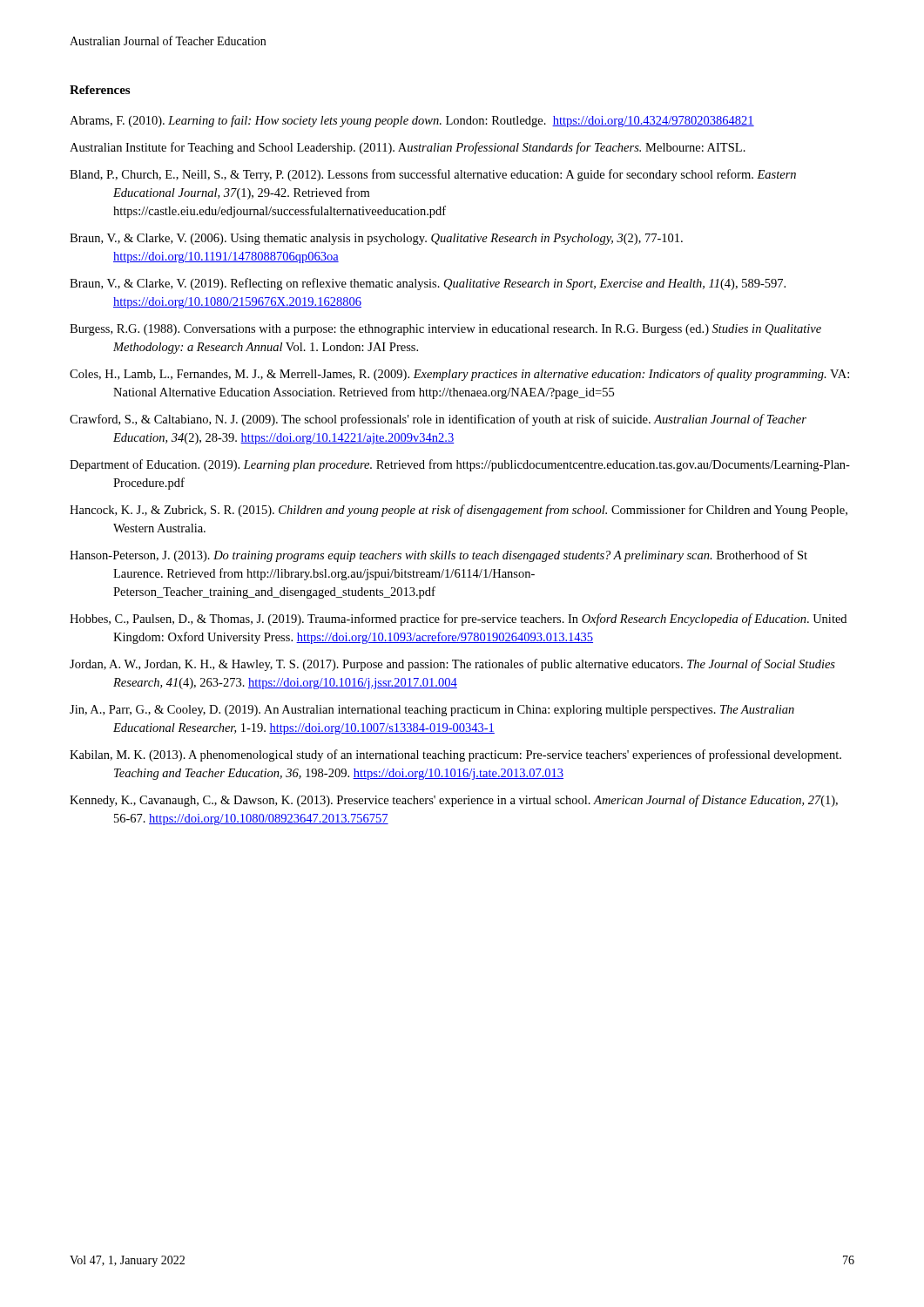Find the element starting "Abrams, F. (2010). Learning to"
Image resolution: width=924 pixels, height=1307 pixels.
tap(412, 120)
